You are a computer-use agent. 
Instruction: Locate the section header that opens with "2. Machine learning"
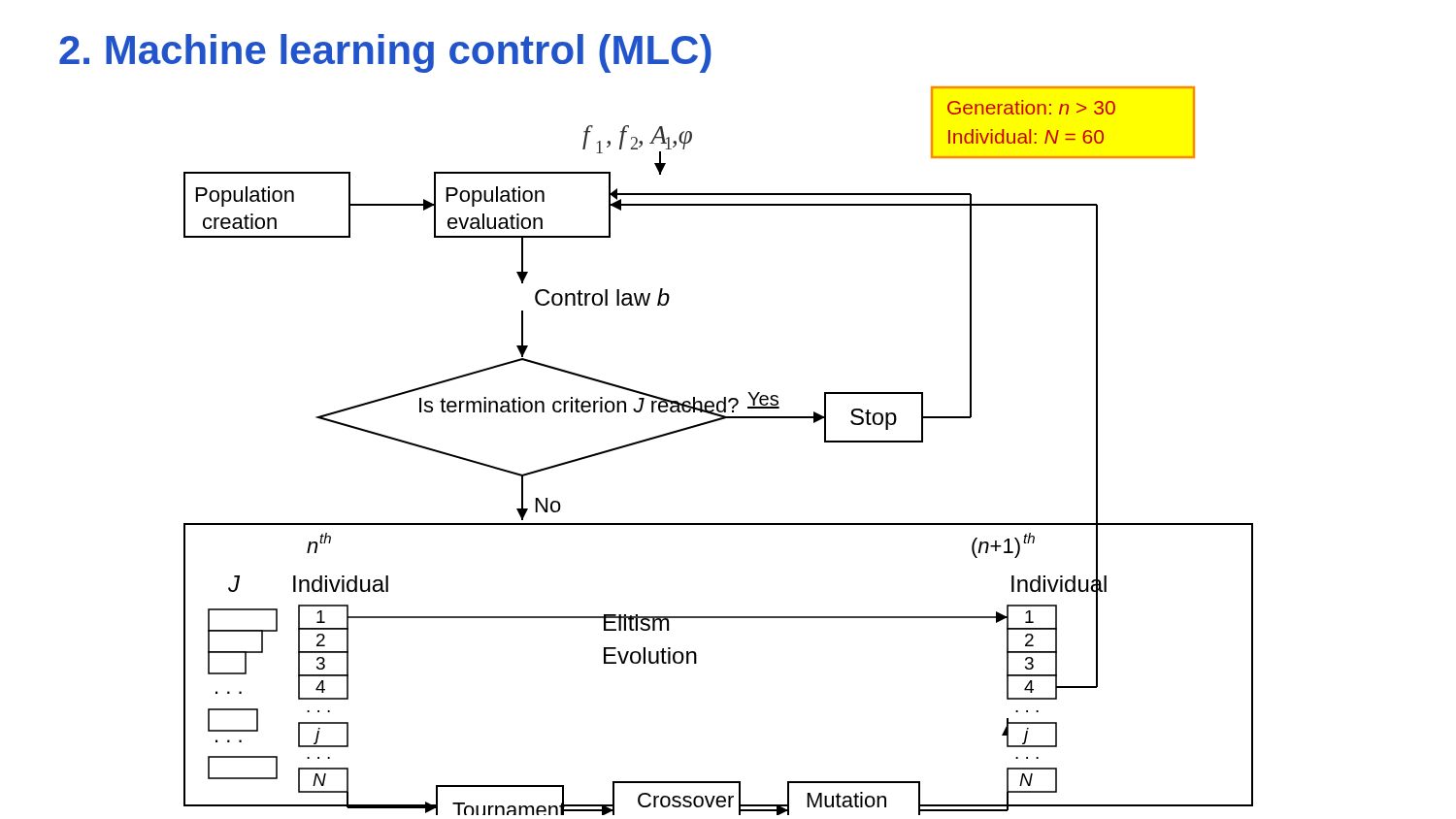386,50
